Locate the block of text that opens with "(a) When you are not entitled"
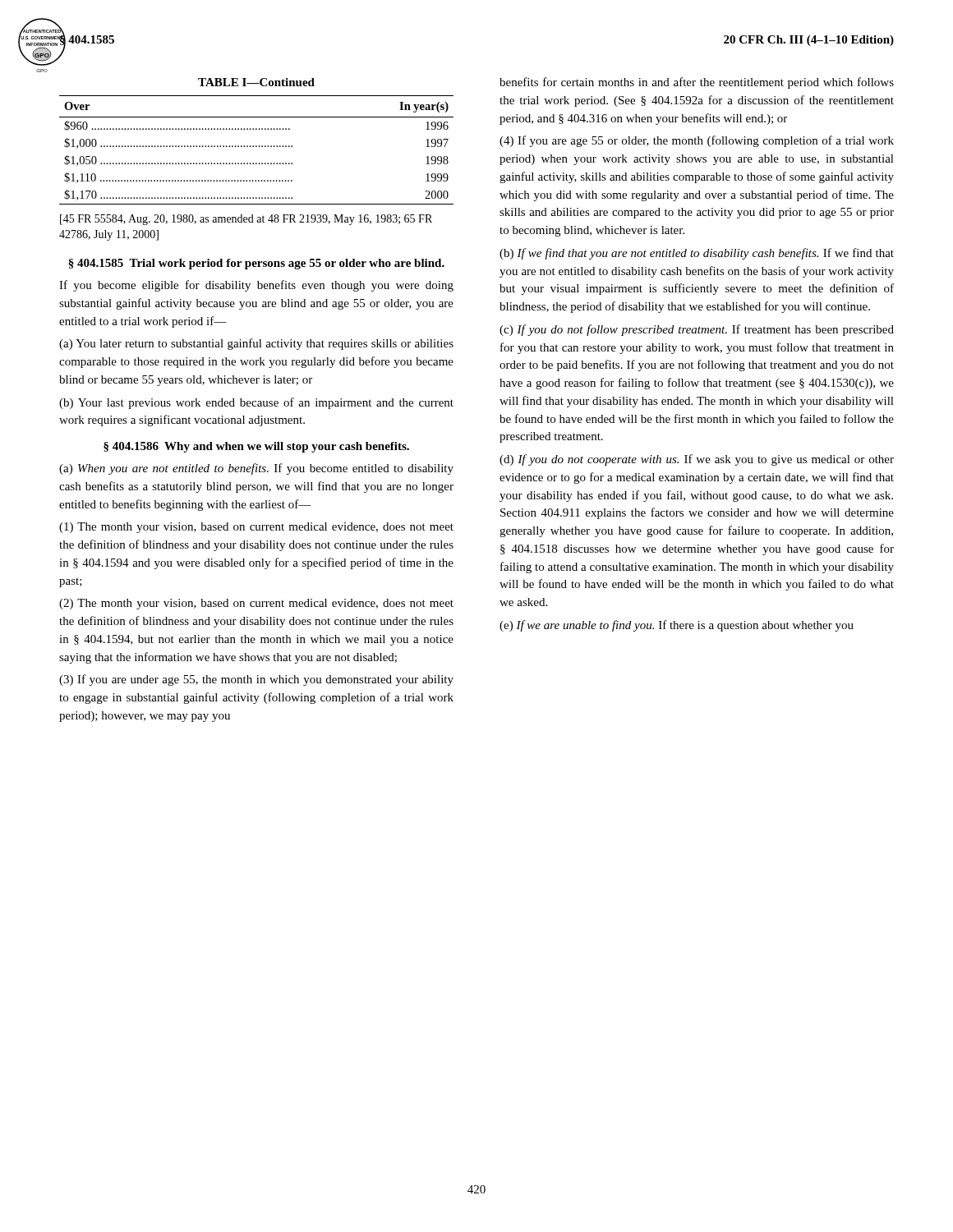Viewport: 953px width, 1232px height. click(256, 487)
